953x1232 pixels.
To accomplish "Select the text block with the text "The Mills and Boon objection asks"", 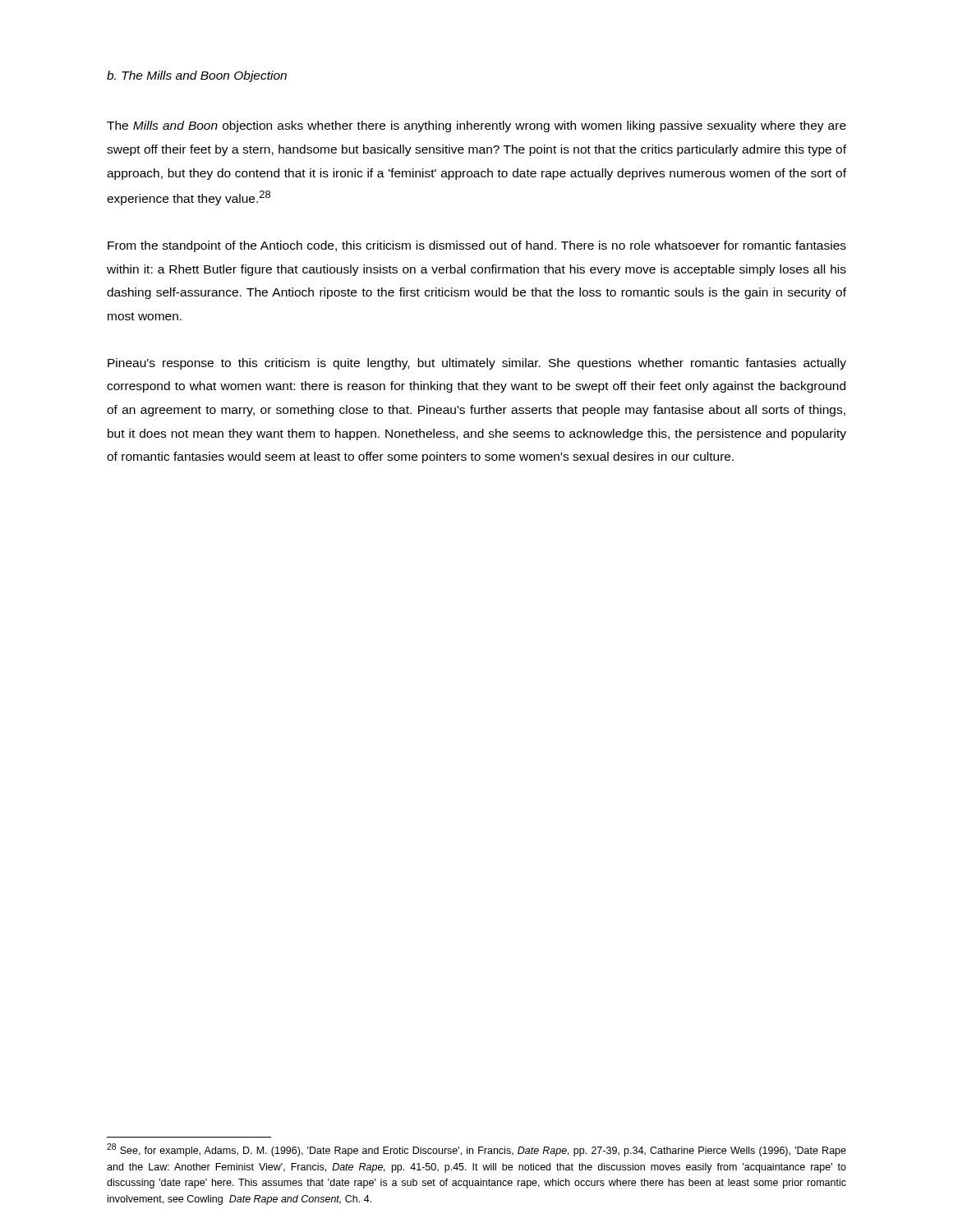I will (x=476, y=162).
